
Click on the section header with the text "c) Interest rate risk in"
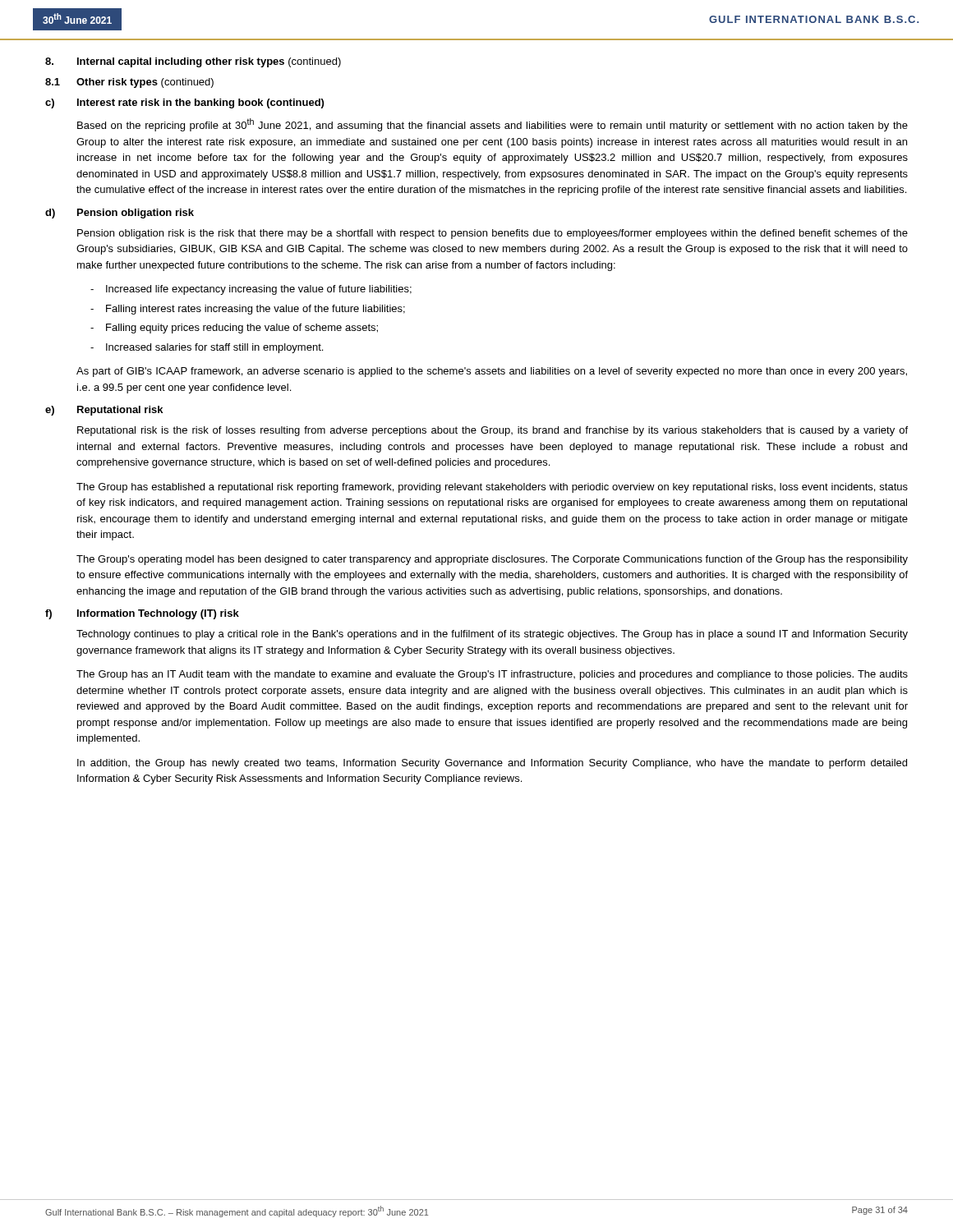[x=185, y=102]
